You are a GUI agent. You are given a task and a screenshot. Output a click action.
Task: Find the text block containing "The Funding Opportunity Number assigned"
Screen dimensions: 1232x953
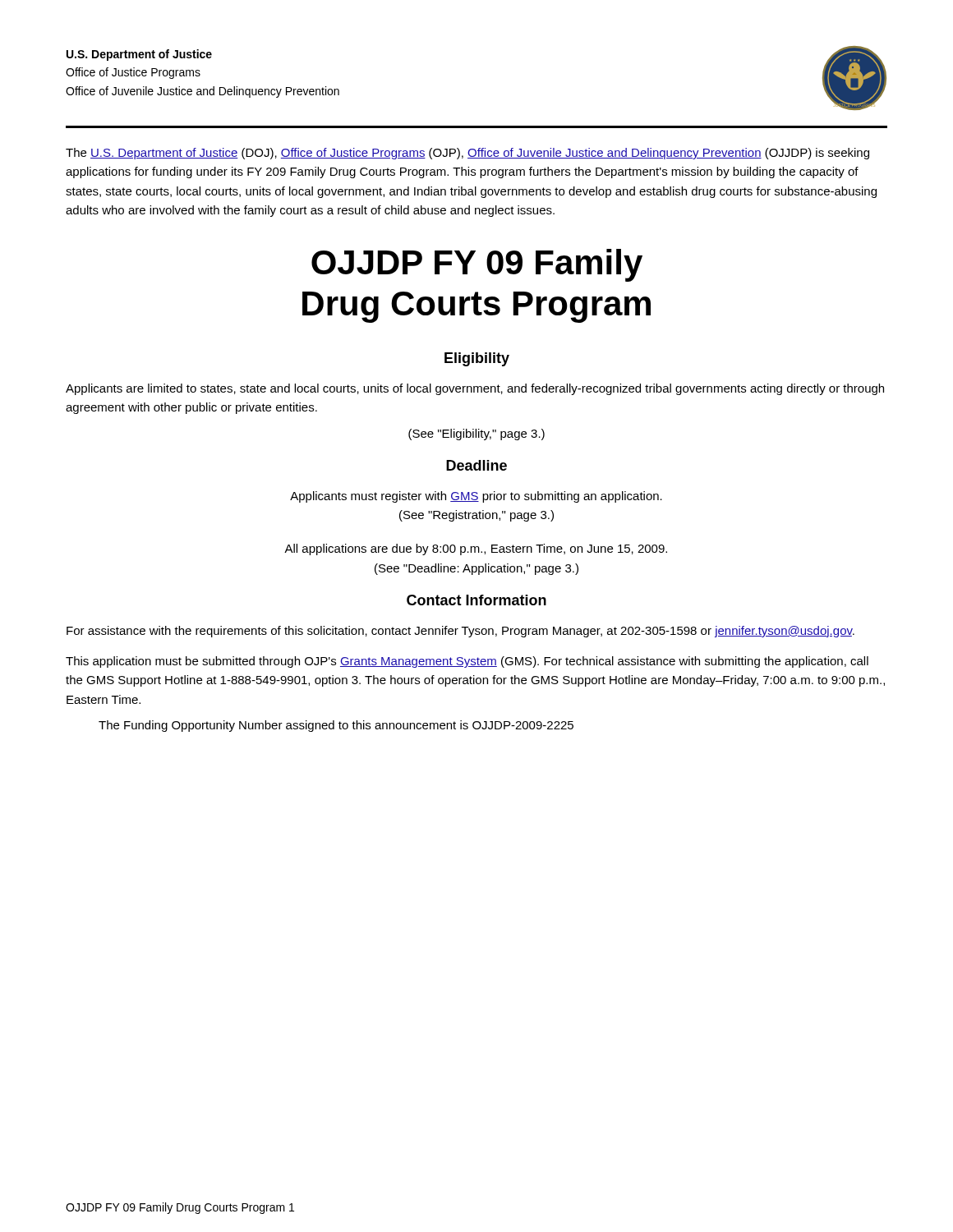coord(336,725)
